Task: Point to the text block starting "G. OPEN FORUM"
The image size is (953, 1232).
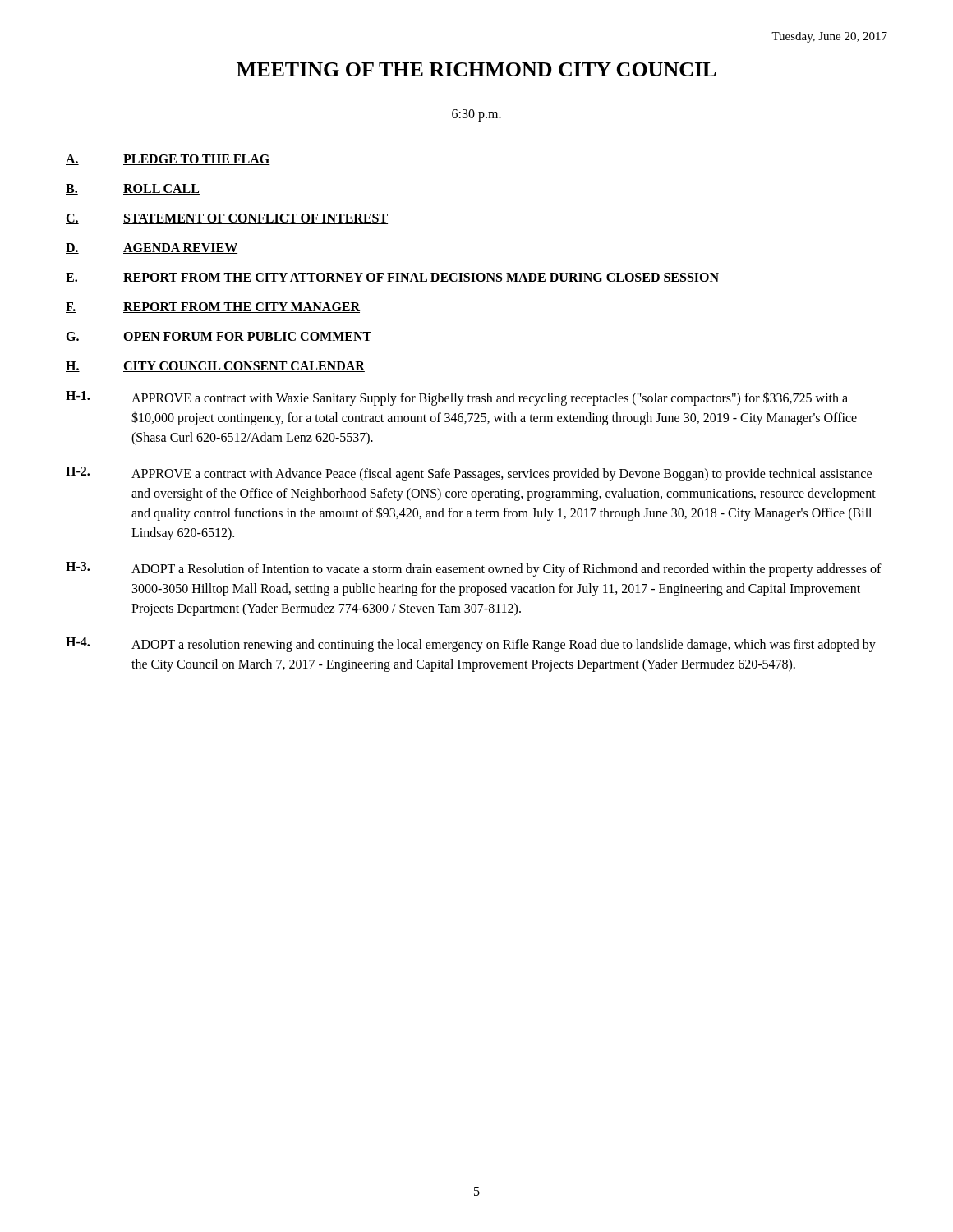Action: [x=219, y=337]
